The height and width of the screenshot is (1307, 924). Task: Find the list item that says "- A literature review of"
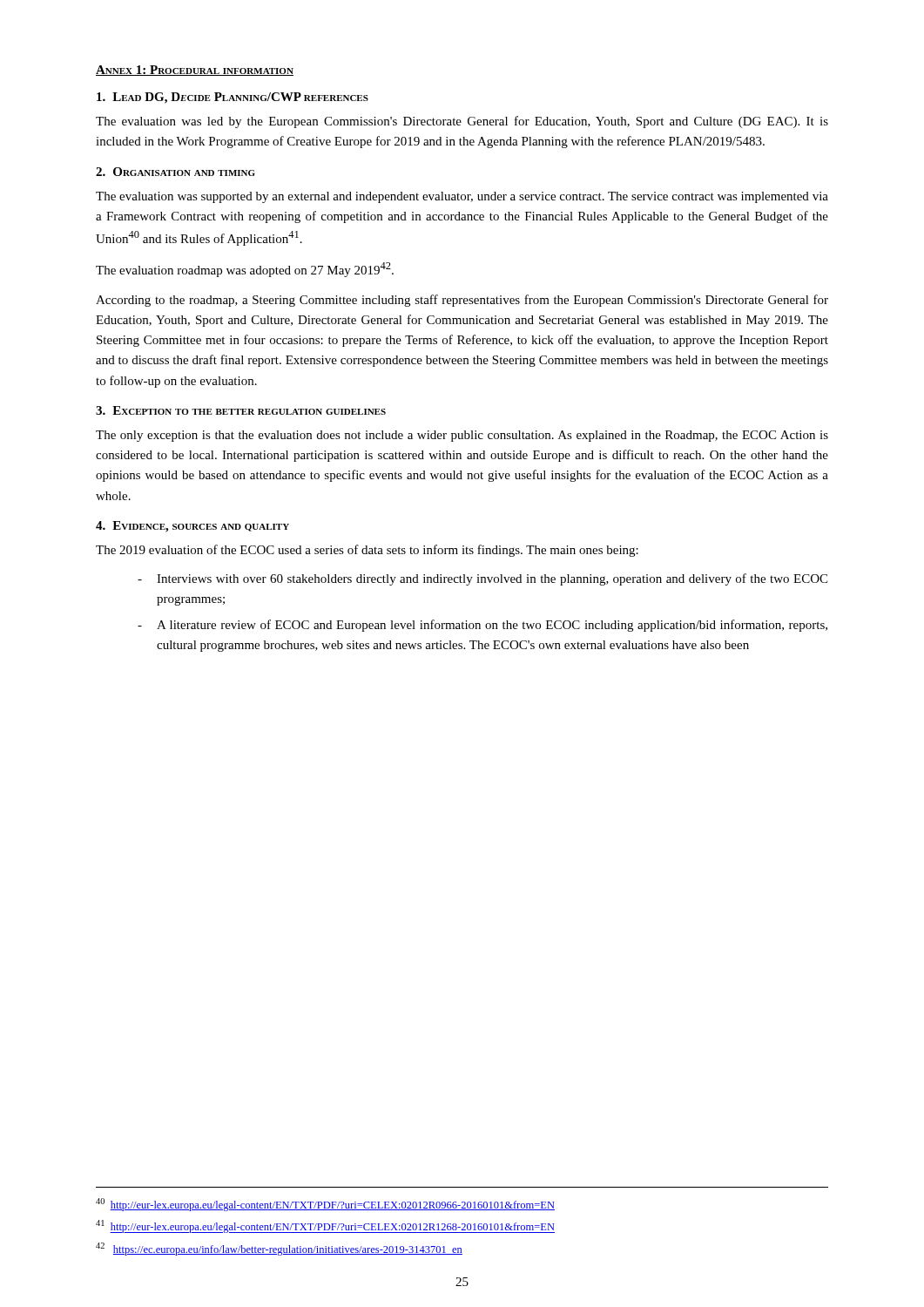coord(483,635)
